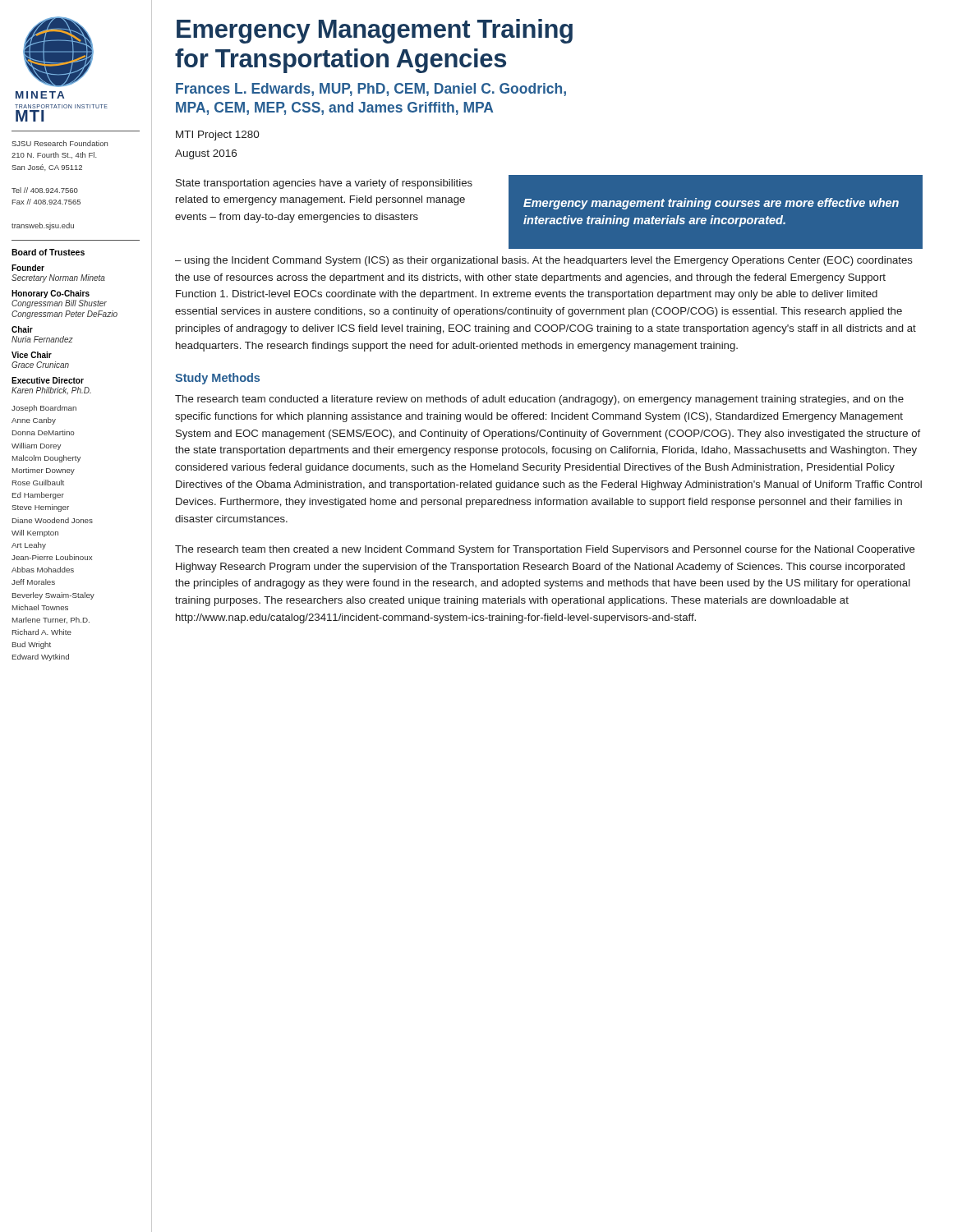
Task: Point to the text block starting "Bud Wright"
Action: pos(31,645)
